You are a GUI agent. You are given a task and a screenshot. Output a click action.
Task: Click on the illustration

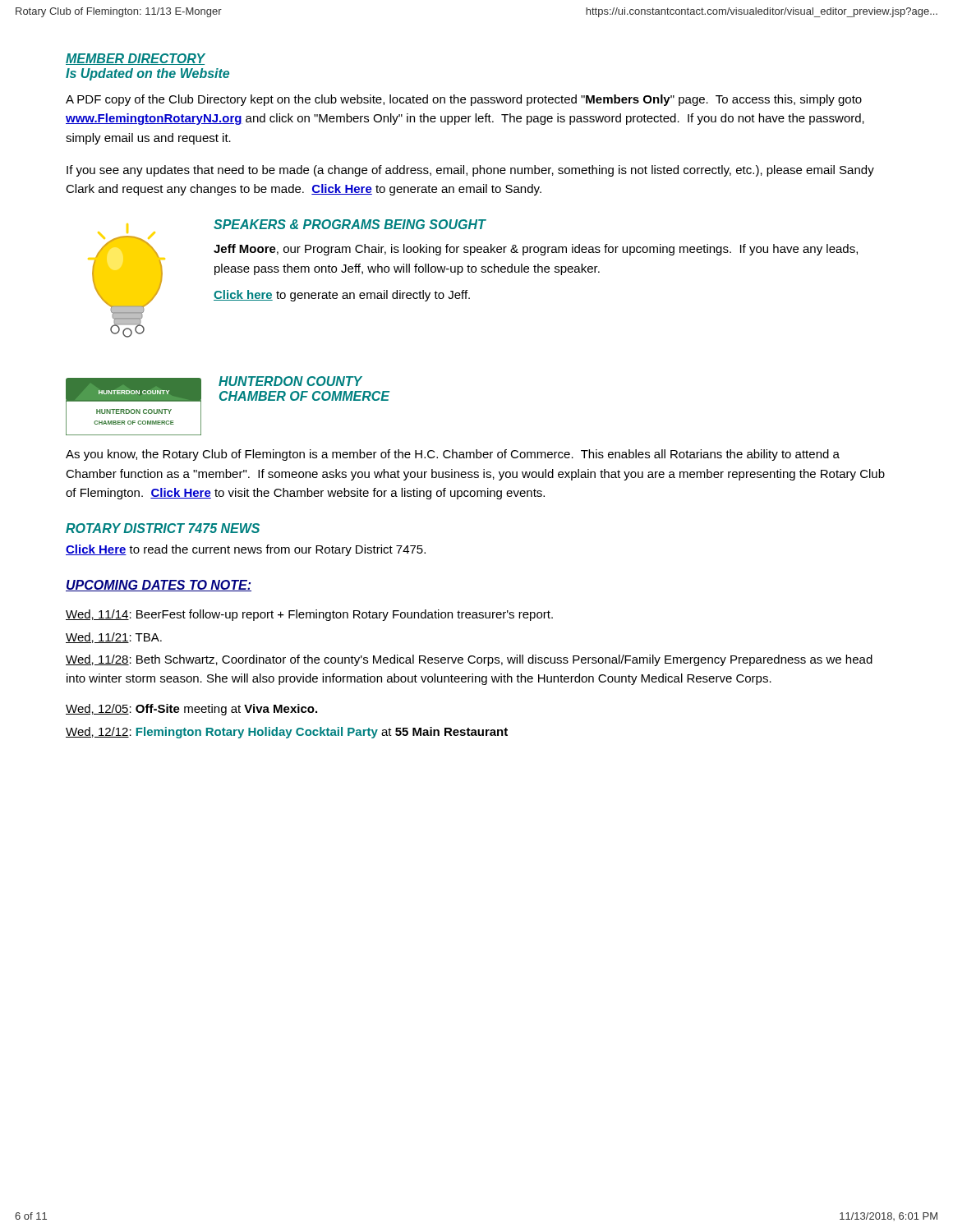131,289
